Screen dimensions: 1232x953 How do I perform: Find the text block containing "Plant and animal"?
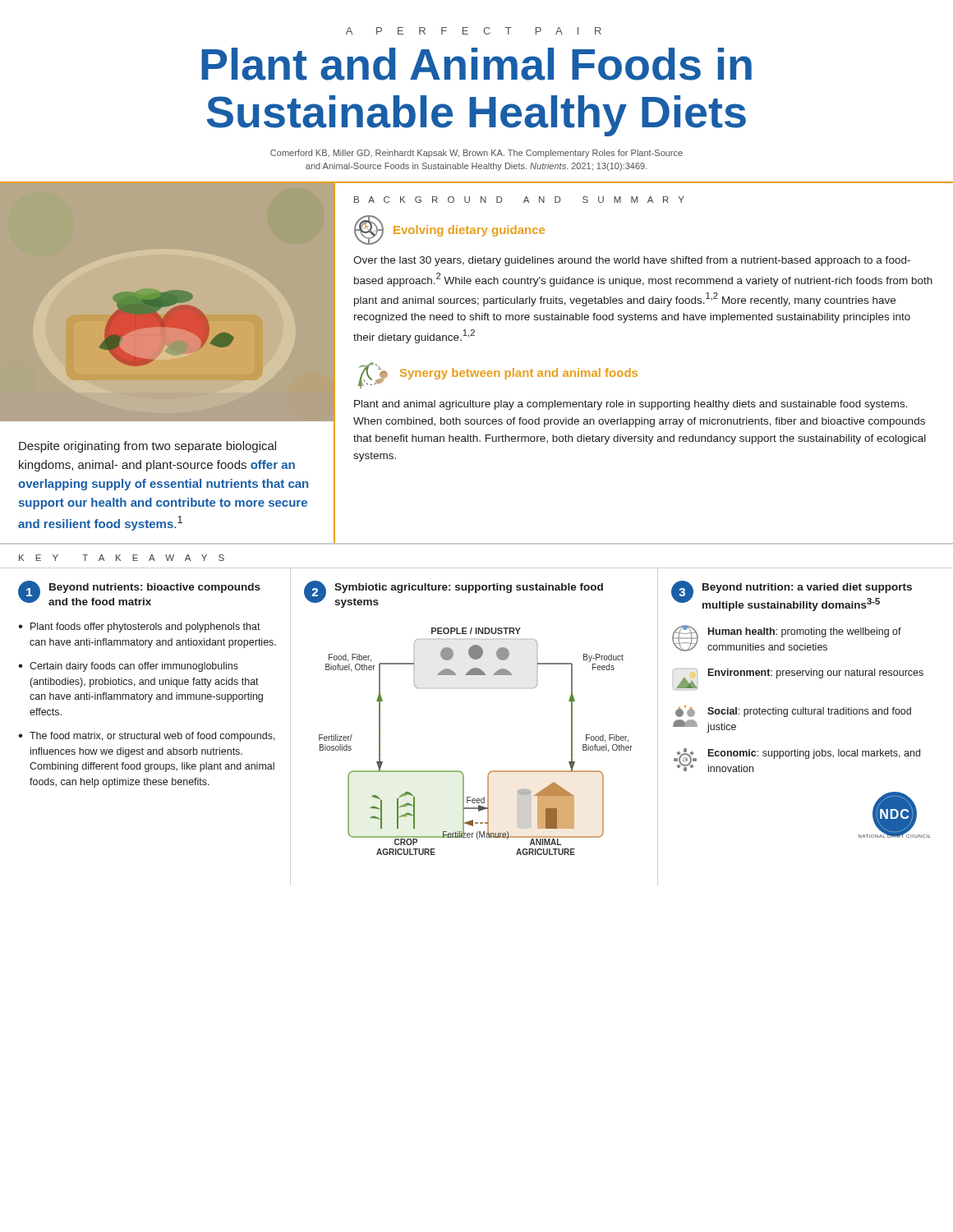[640, 429]
